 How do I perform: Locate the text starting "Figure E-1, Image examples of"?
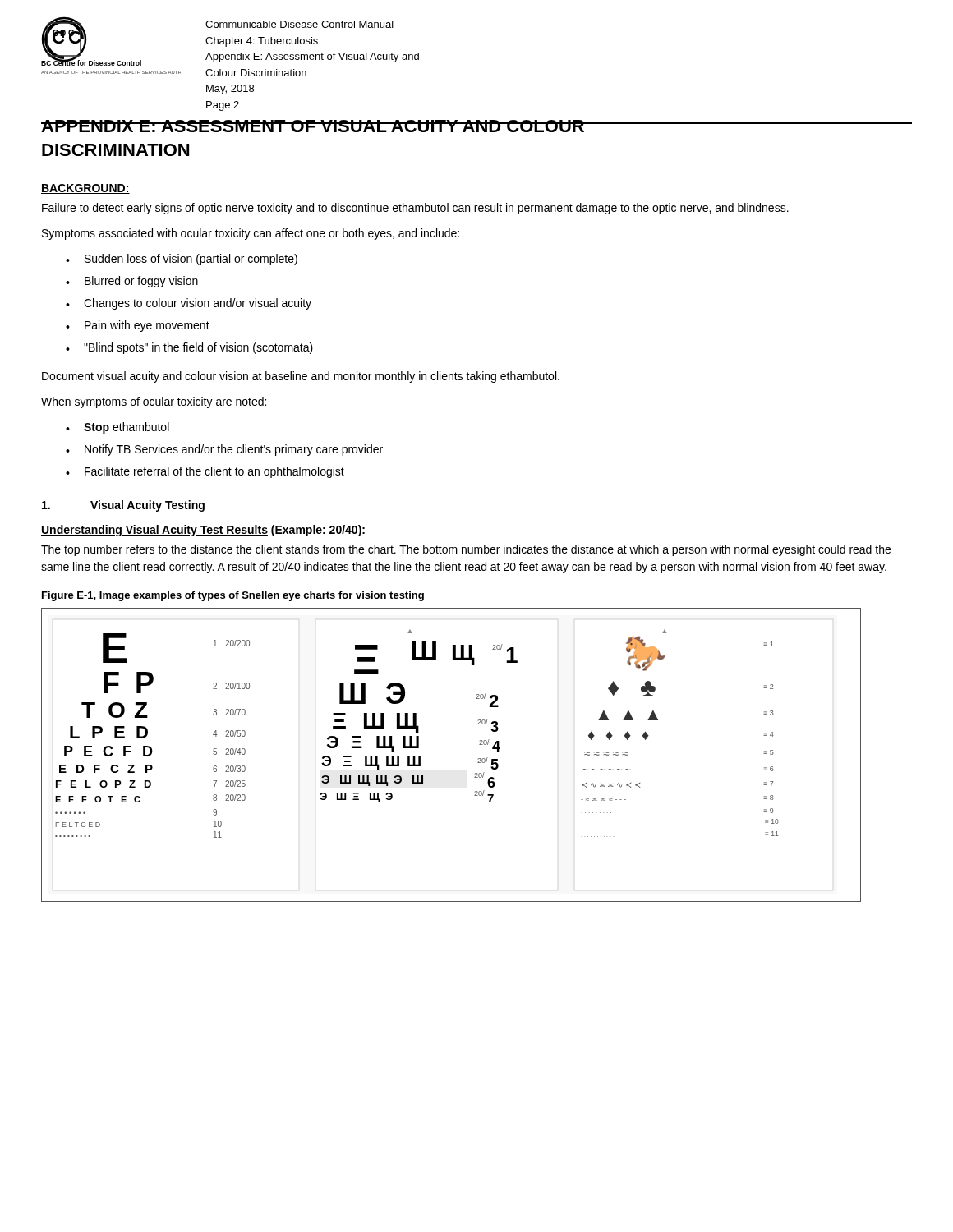coord(233,595)
